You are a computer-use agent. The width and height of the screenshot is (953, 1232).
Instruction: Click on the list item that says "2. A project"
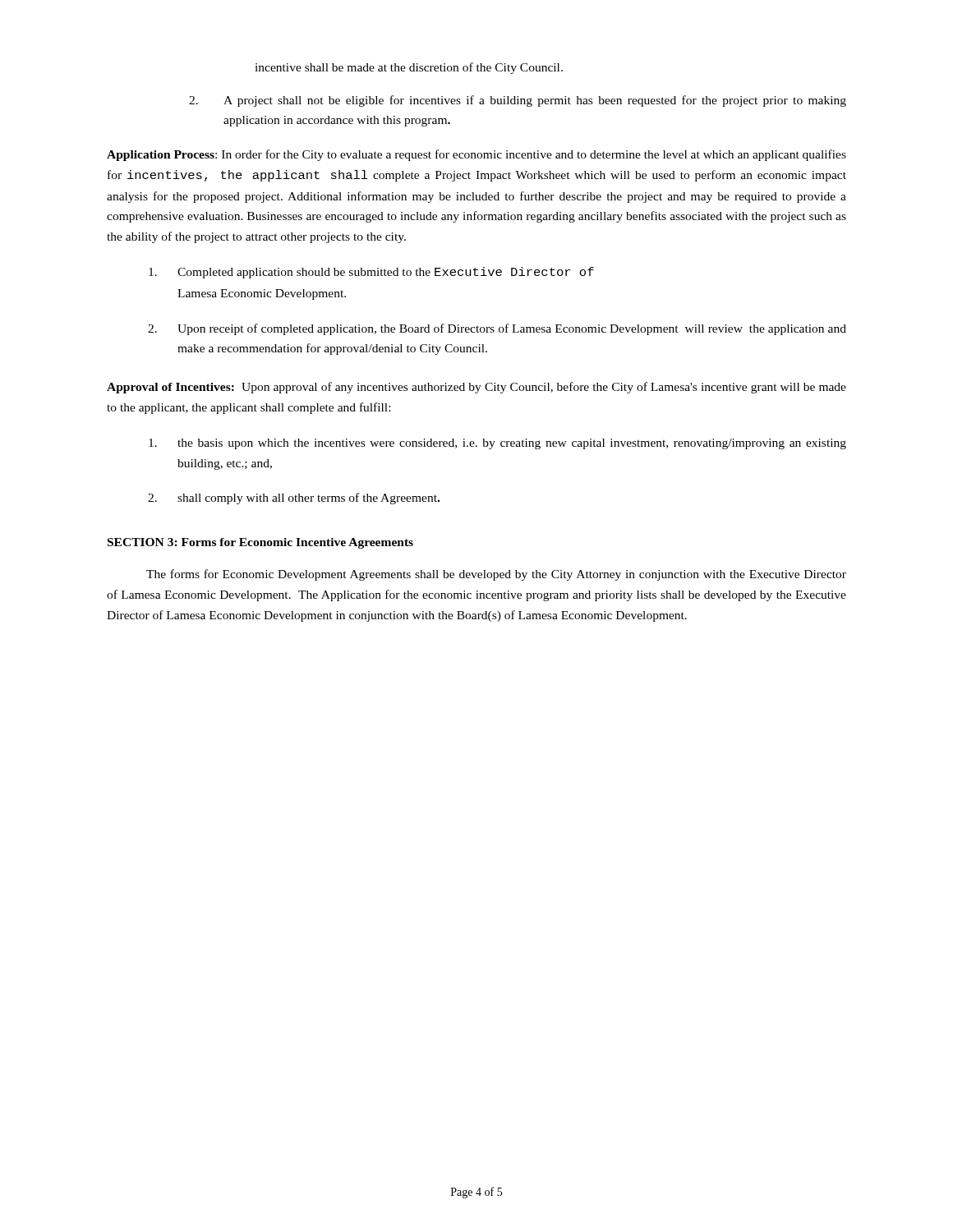tap(518, 110)
